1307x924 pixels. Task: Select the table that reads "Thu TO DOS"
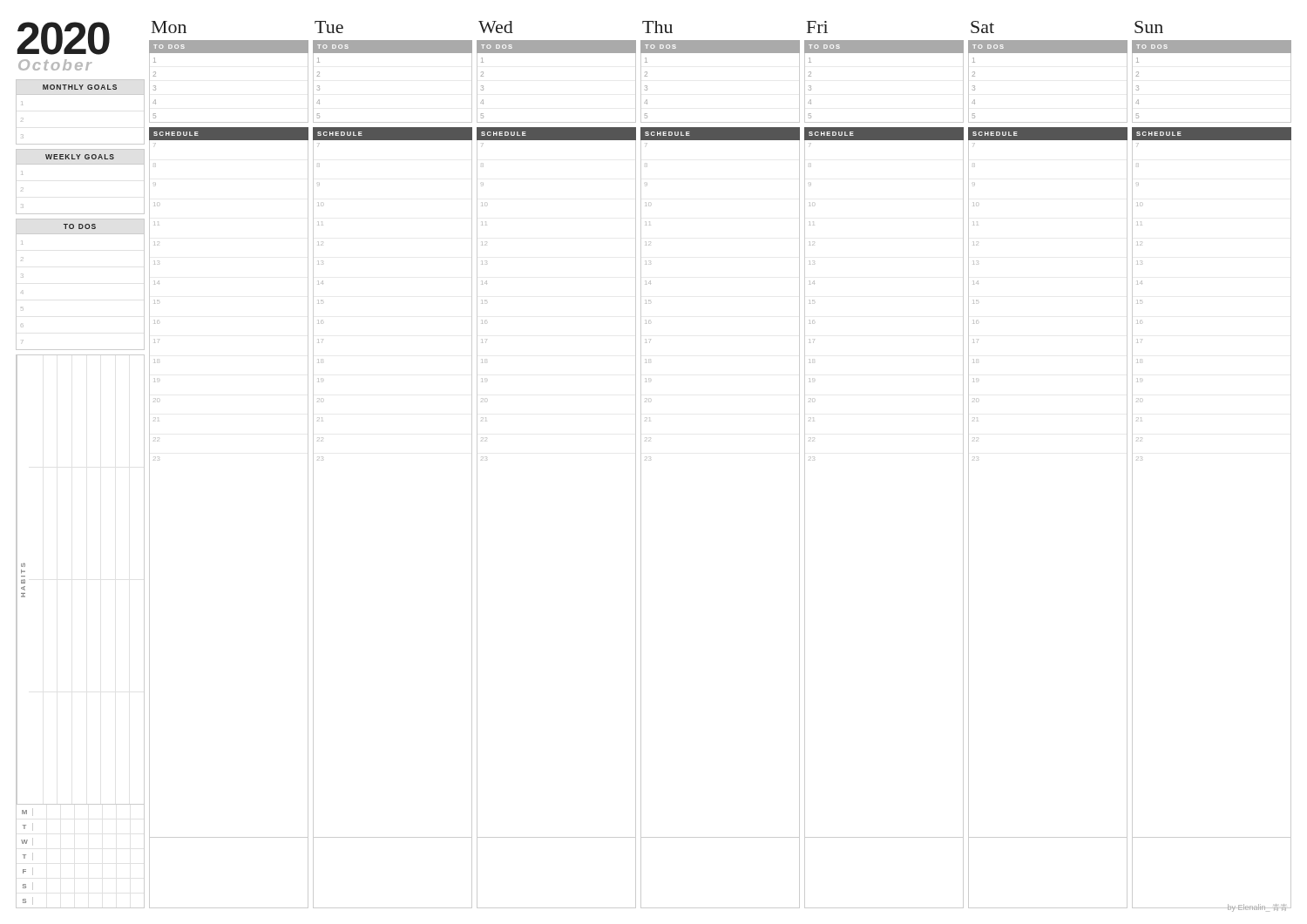pos(720,462)
